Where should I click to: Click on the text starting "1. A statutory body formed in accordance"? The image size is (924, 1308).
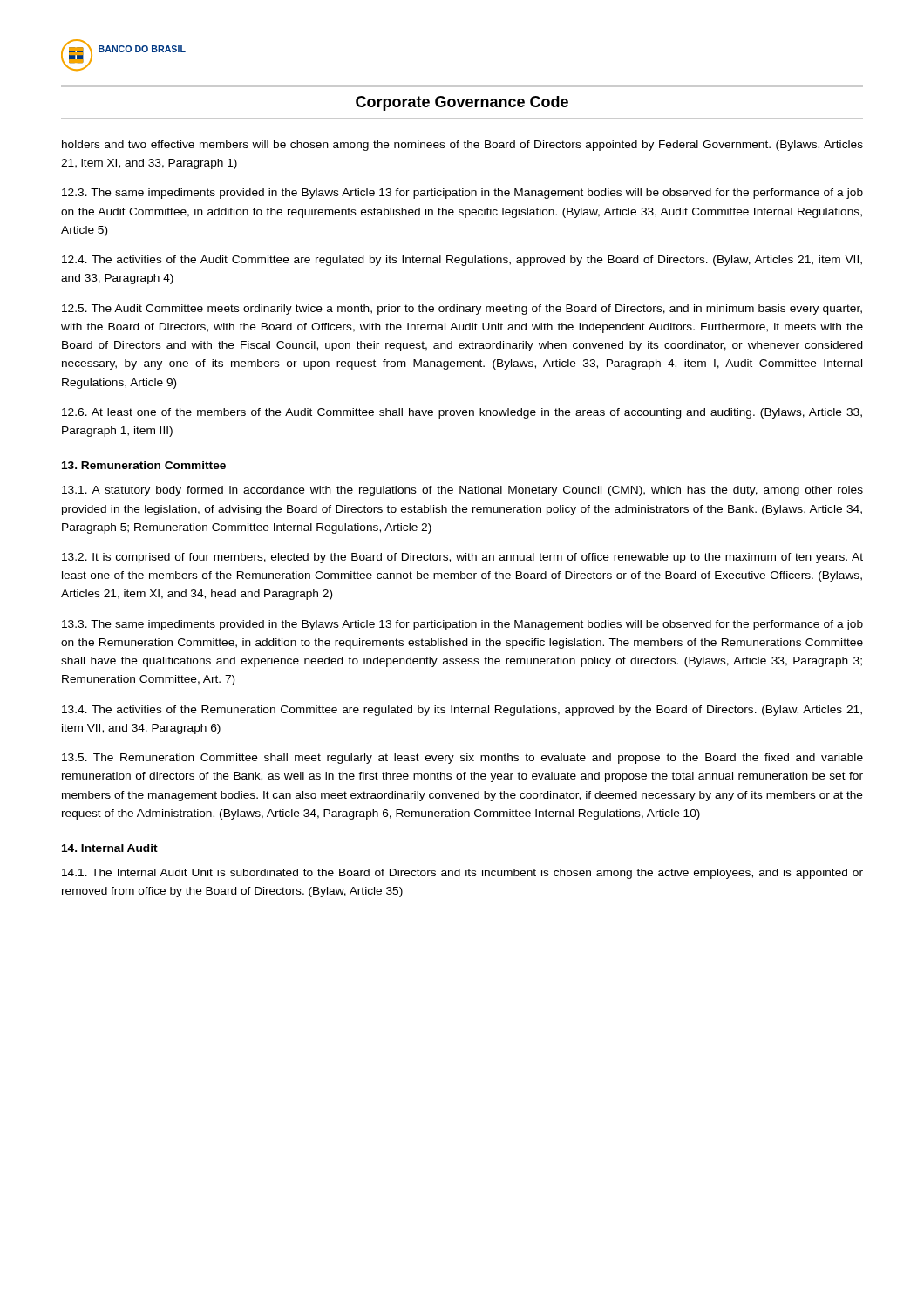click(462, 508)
